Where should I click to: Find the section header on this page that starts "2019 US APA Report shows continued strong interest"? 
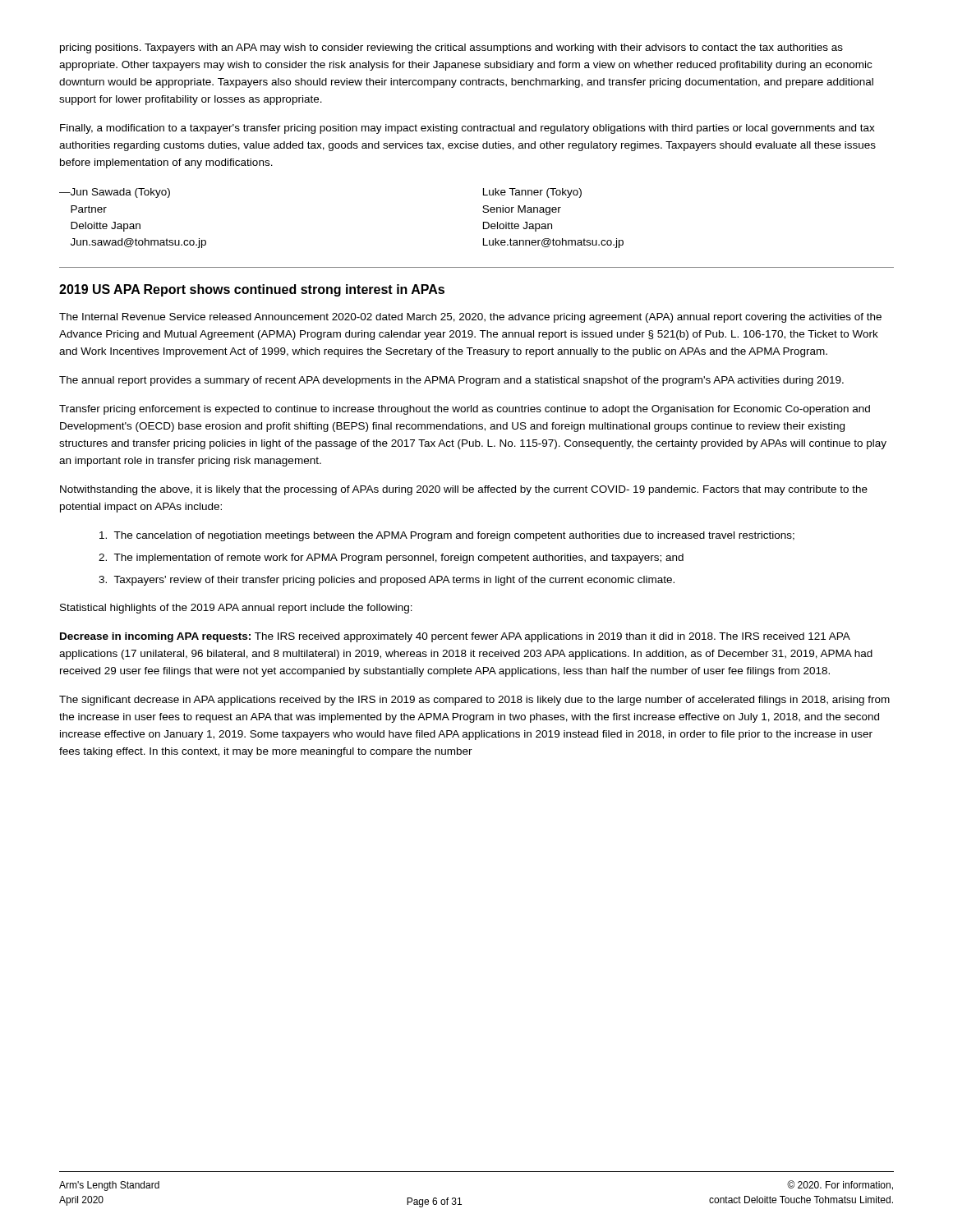tap(252, 290)
